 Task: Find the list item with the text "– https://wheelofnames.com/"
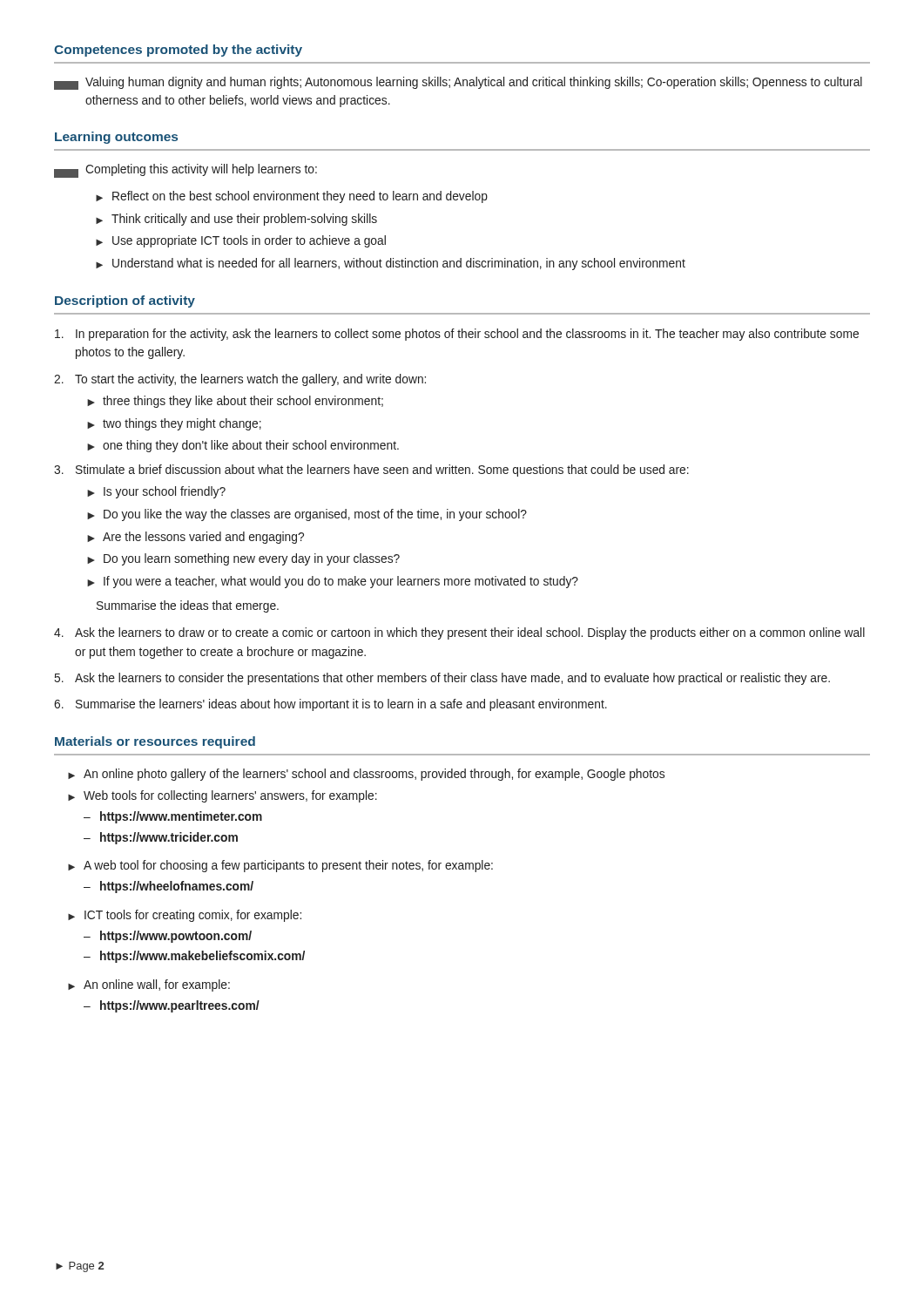[169, 887]
